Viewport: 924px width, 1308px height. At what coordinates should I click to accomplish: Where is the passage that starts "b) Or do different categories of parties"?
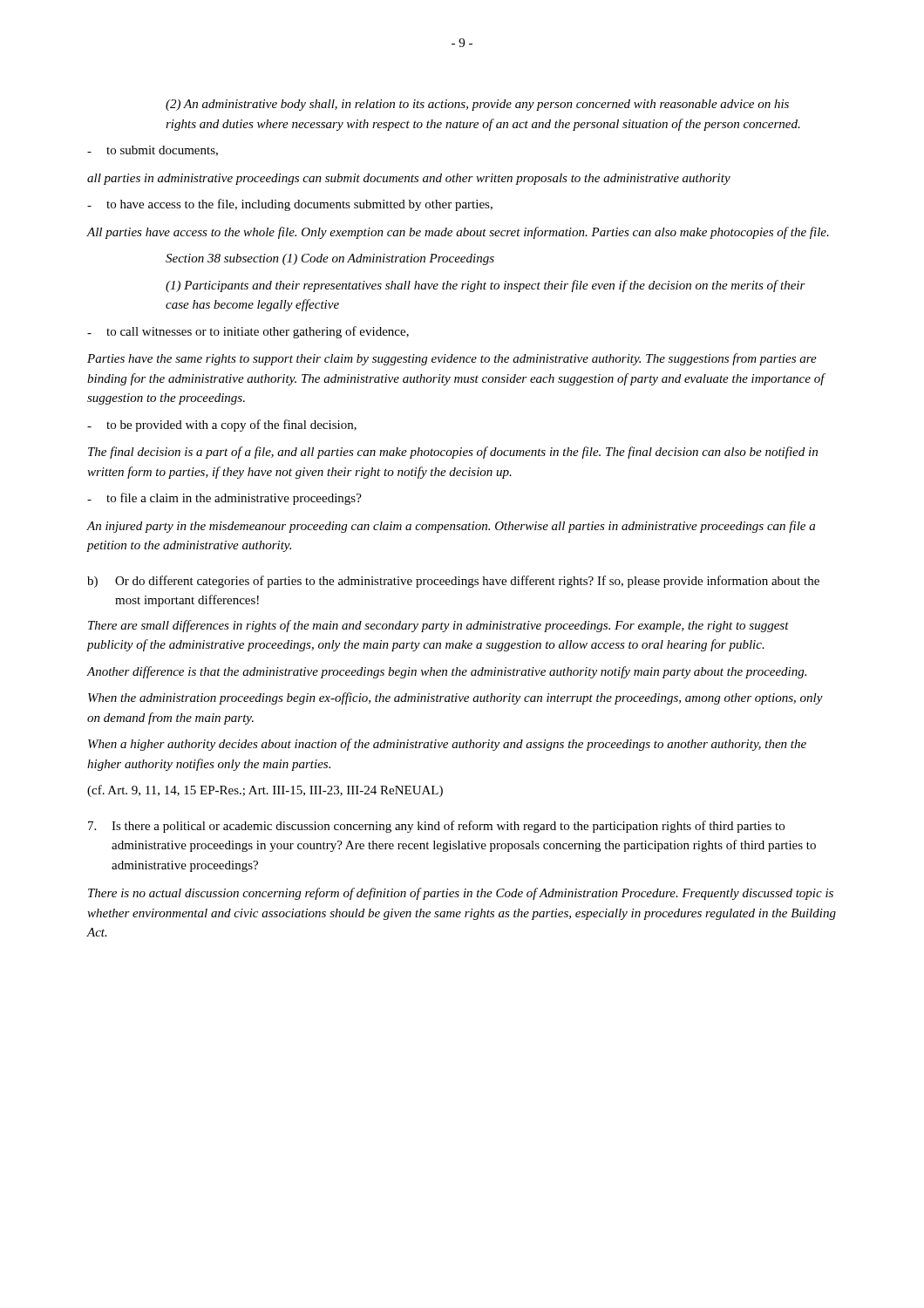click(x=462, y=590)
